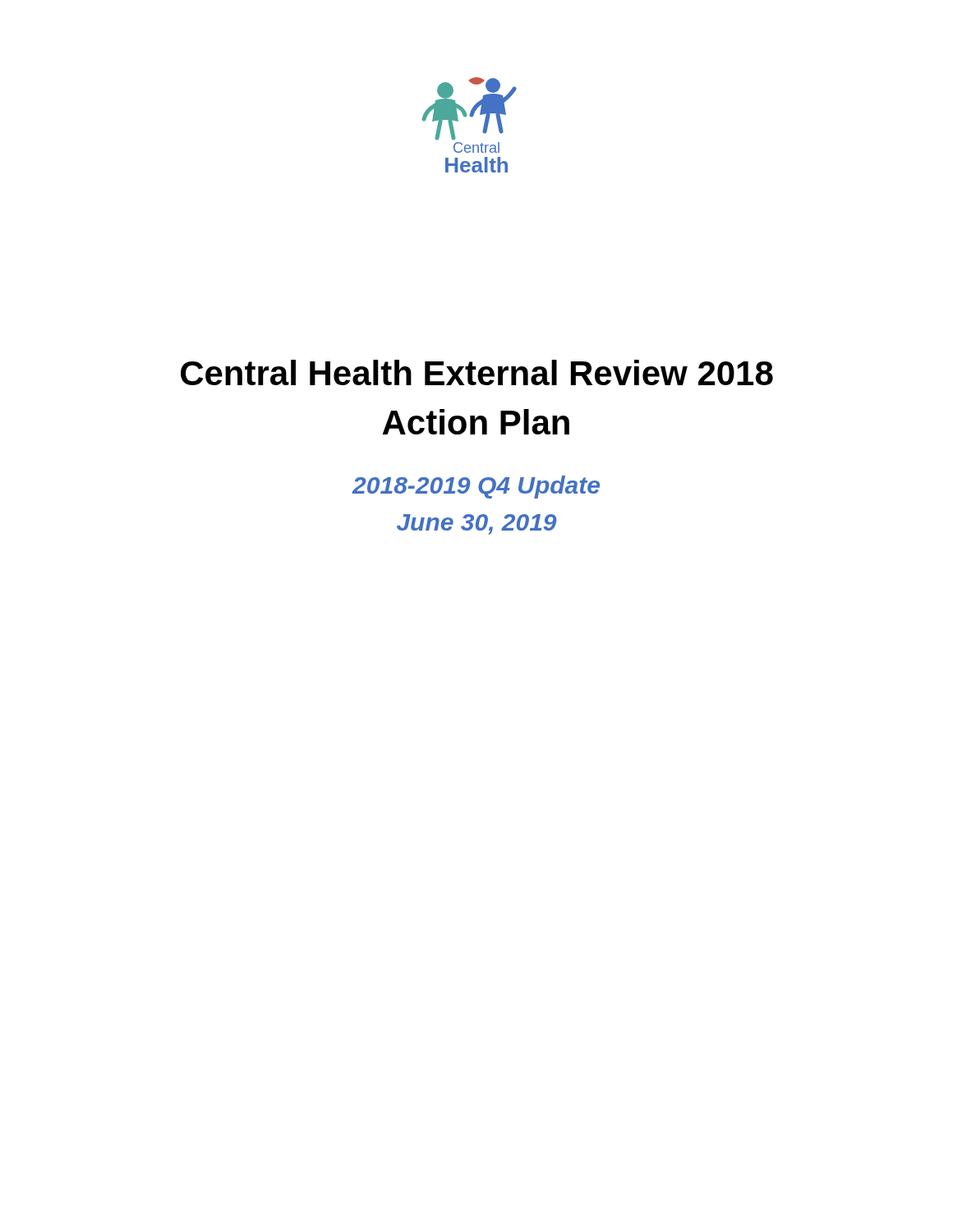
Task: Click on the passage starting "June 30, 2019"
Action: [476, 522]
